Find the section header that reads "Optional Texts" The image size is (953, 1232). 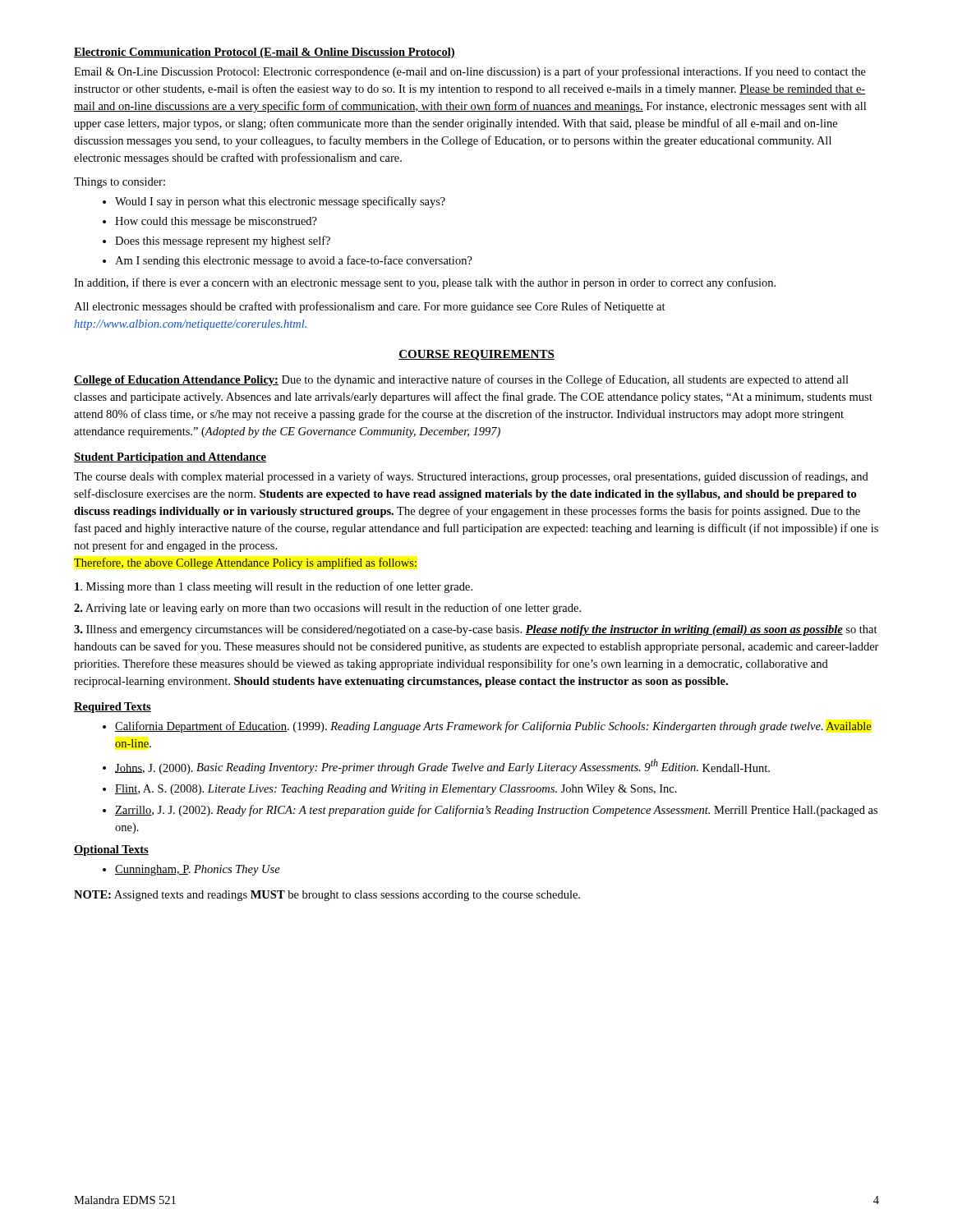(x=111, y=850)
